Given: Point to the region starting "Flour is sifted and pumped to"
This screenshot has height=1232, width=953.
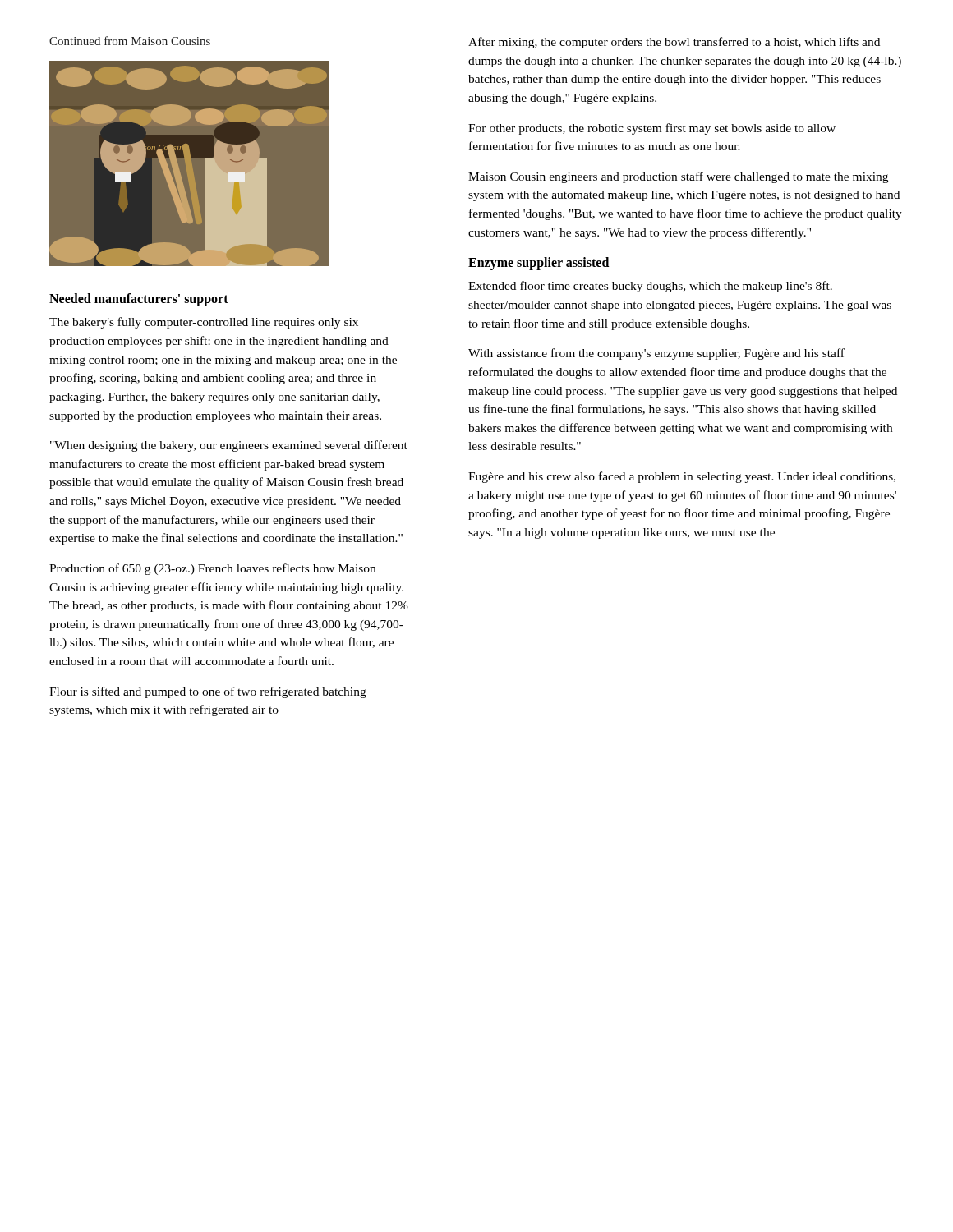Looking at the screenshot, I should click(208, 700).
